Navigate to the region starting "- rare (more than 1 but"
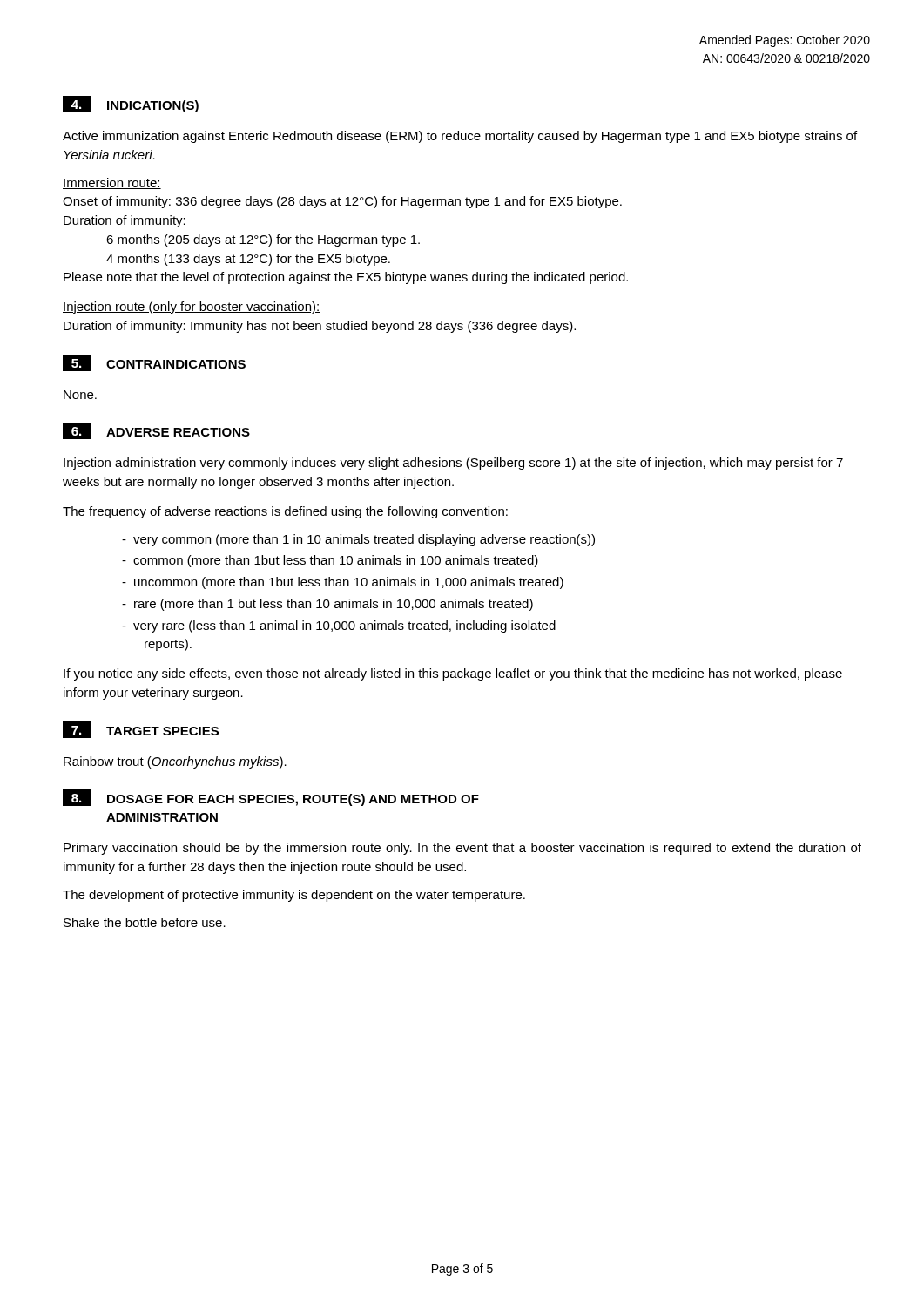The height and width of the screenshot is (1307, 924). [x=328, y=604]
